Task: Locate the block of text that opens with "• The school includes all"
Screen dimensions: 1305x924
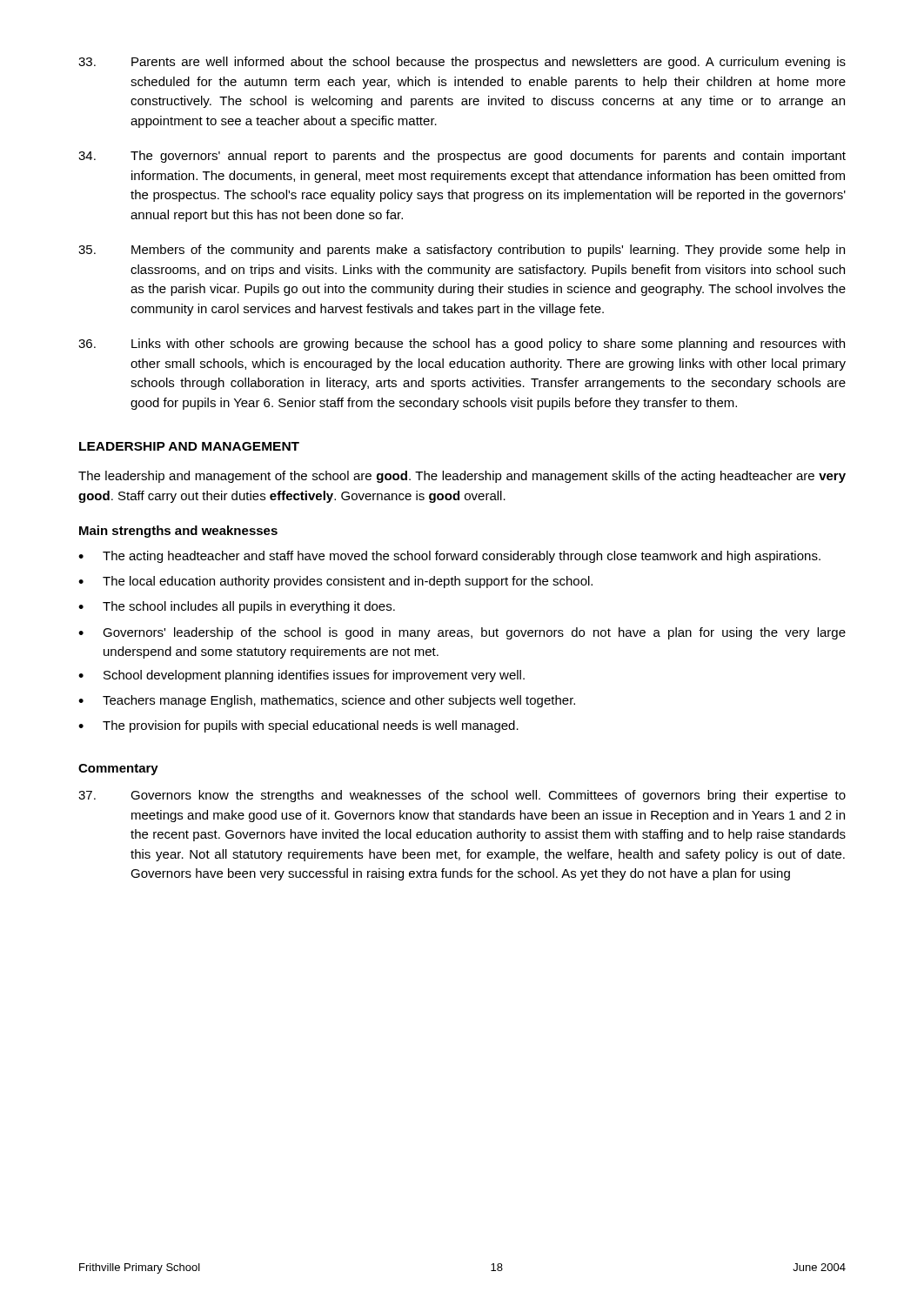Action: (237, 607)
